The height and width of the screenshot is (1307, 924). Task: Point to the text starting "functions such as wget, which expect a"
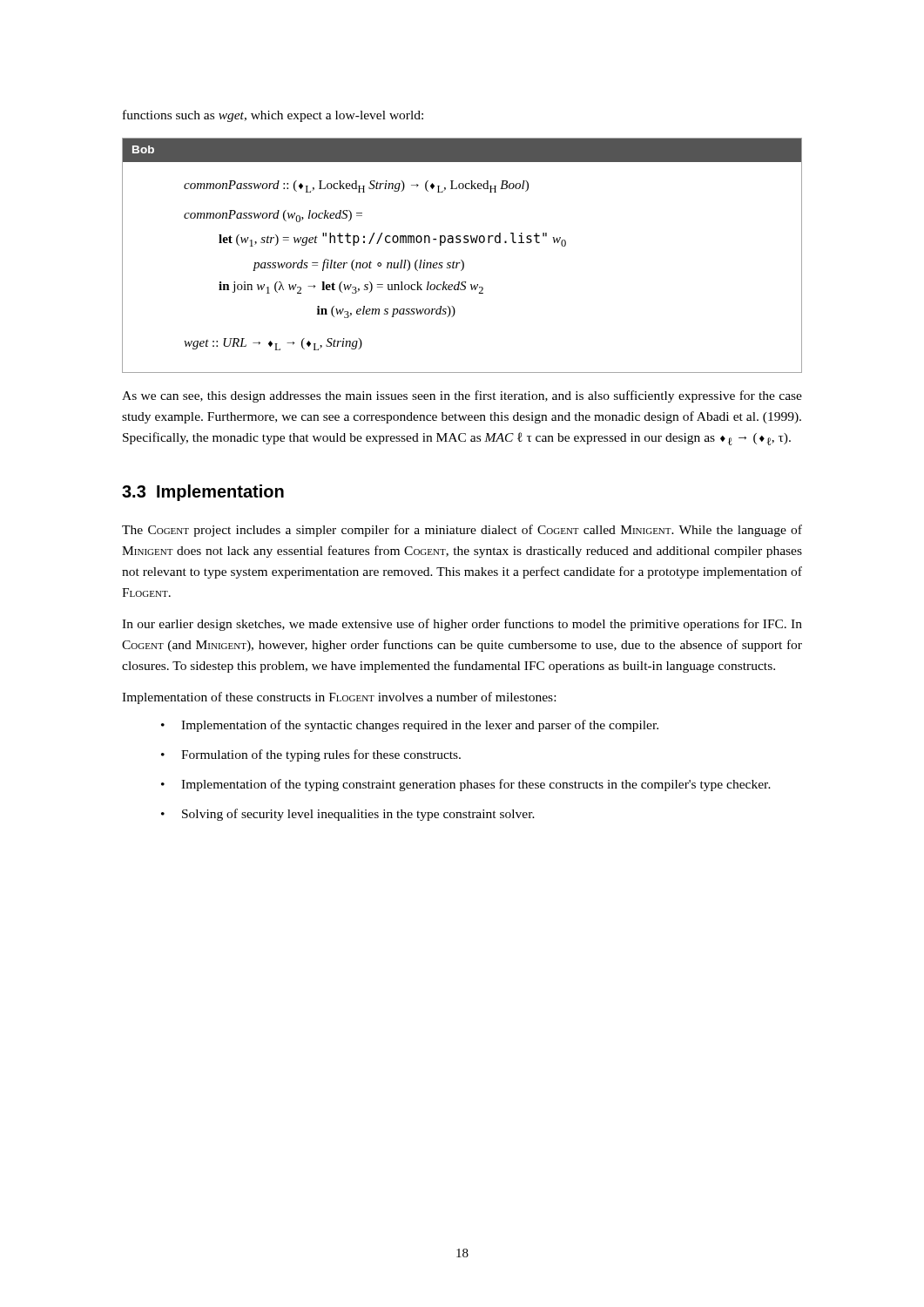tap(273, 115)
